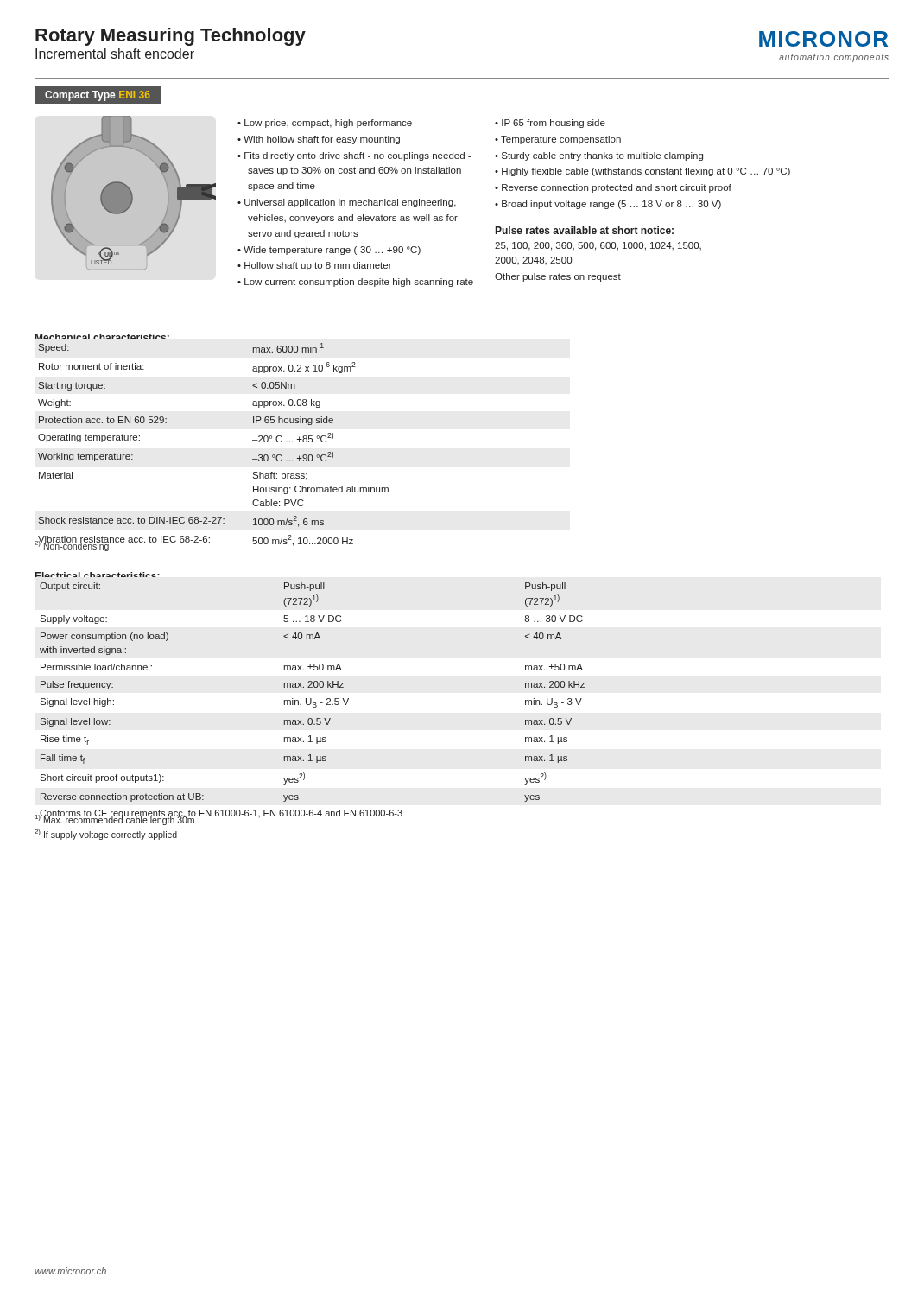Click on the footnote that says "1) Max. recommended cable"
This screenshot has width=924, height=1296.
click(x=115, y=826)
